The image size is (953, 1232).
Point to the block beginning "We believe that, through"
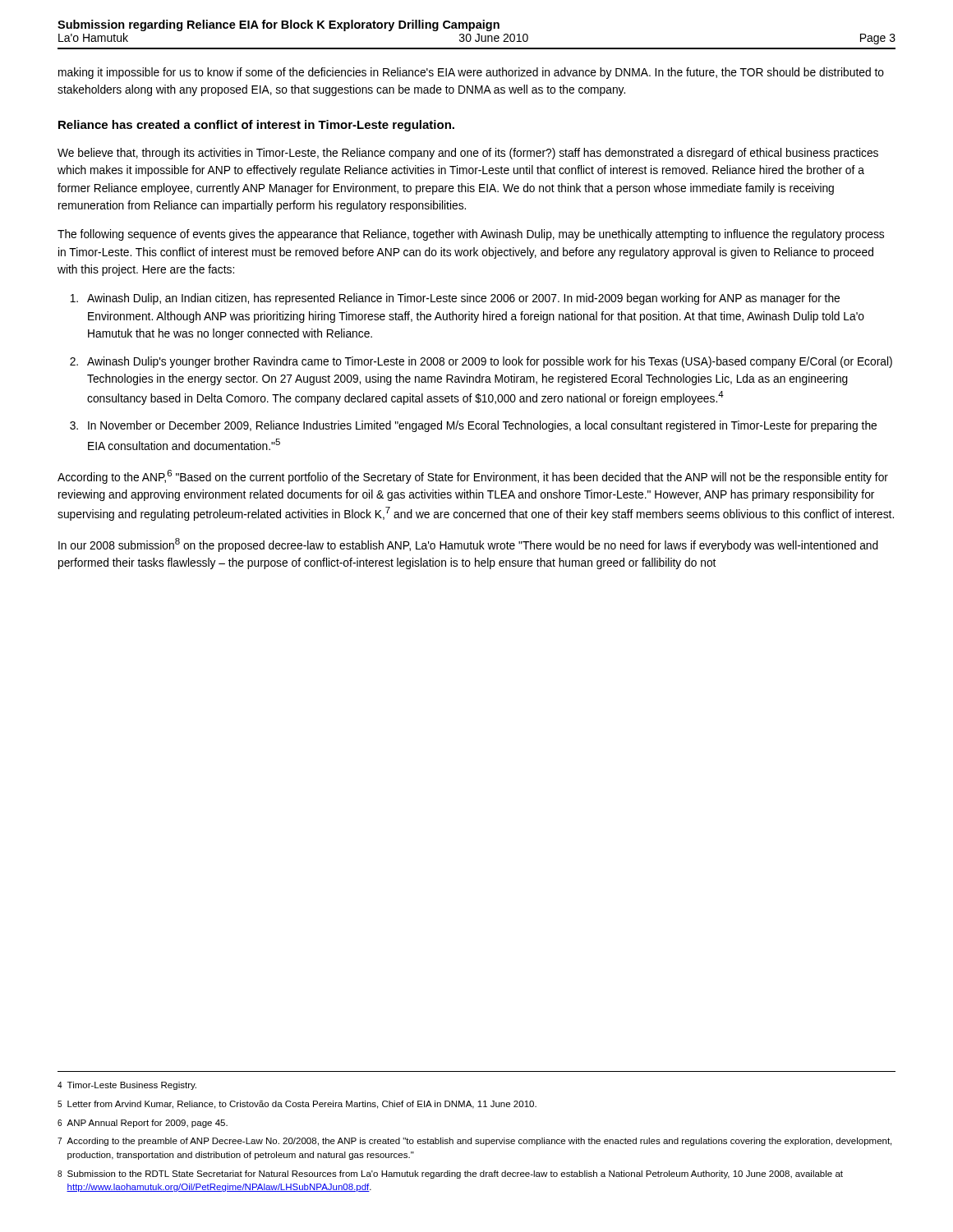(x=468, y=179)
